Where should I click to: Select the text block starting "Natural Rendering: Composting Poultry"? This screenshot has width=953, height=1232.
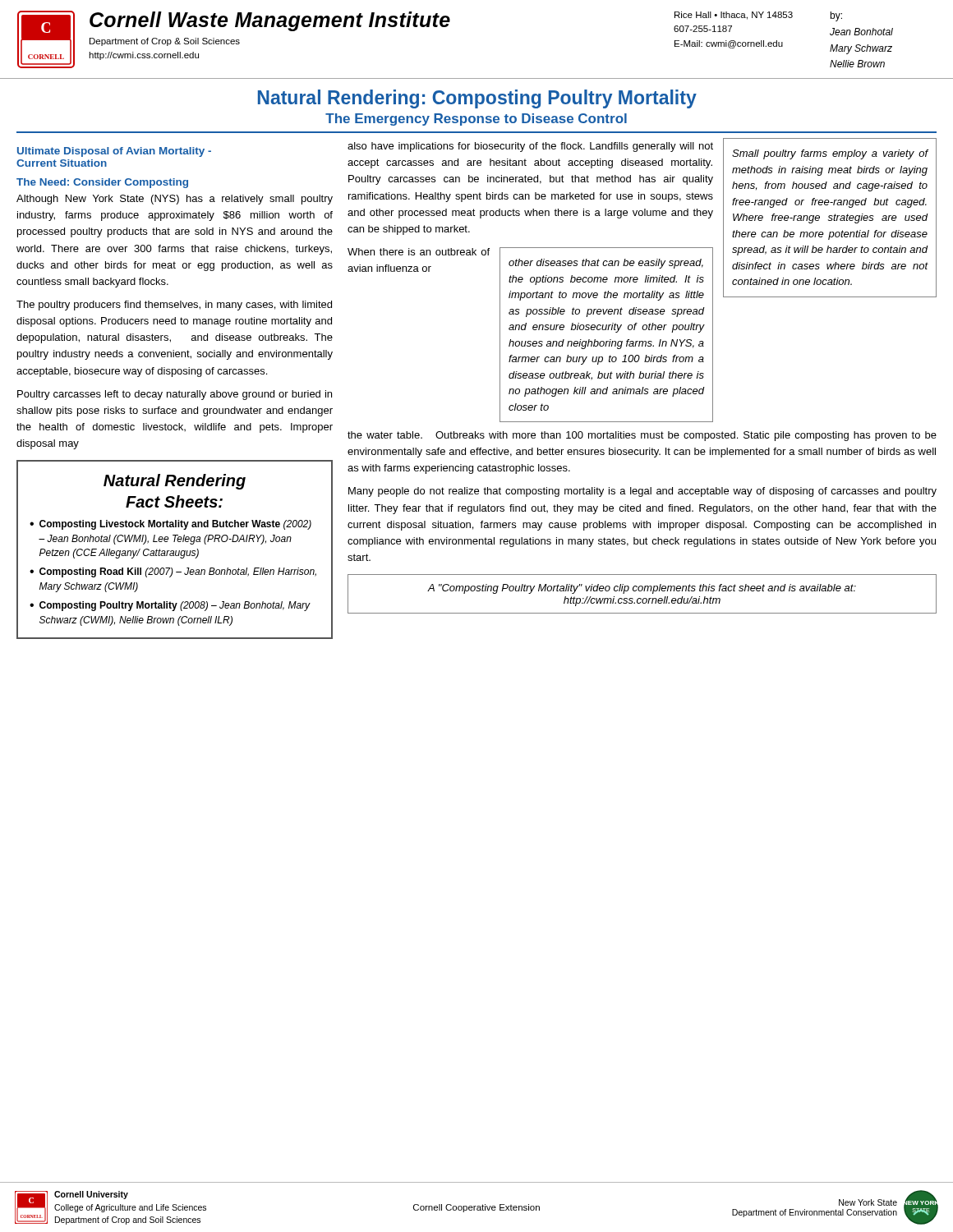(476, 98)
